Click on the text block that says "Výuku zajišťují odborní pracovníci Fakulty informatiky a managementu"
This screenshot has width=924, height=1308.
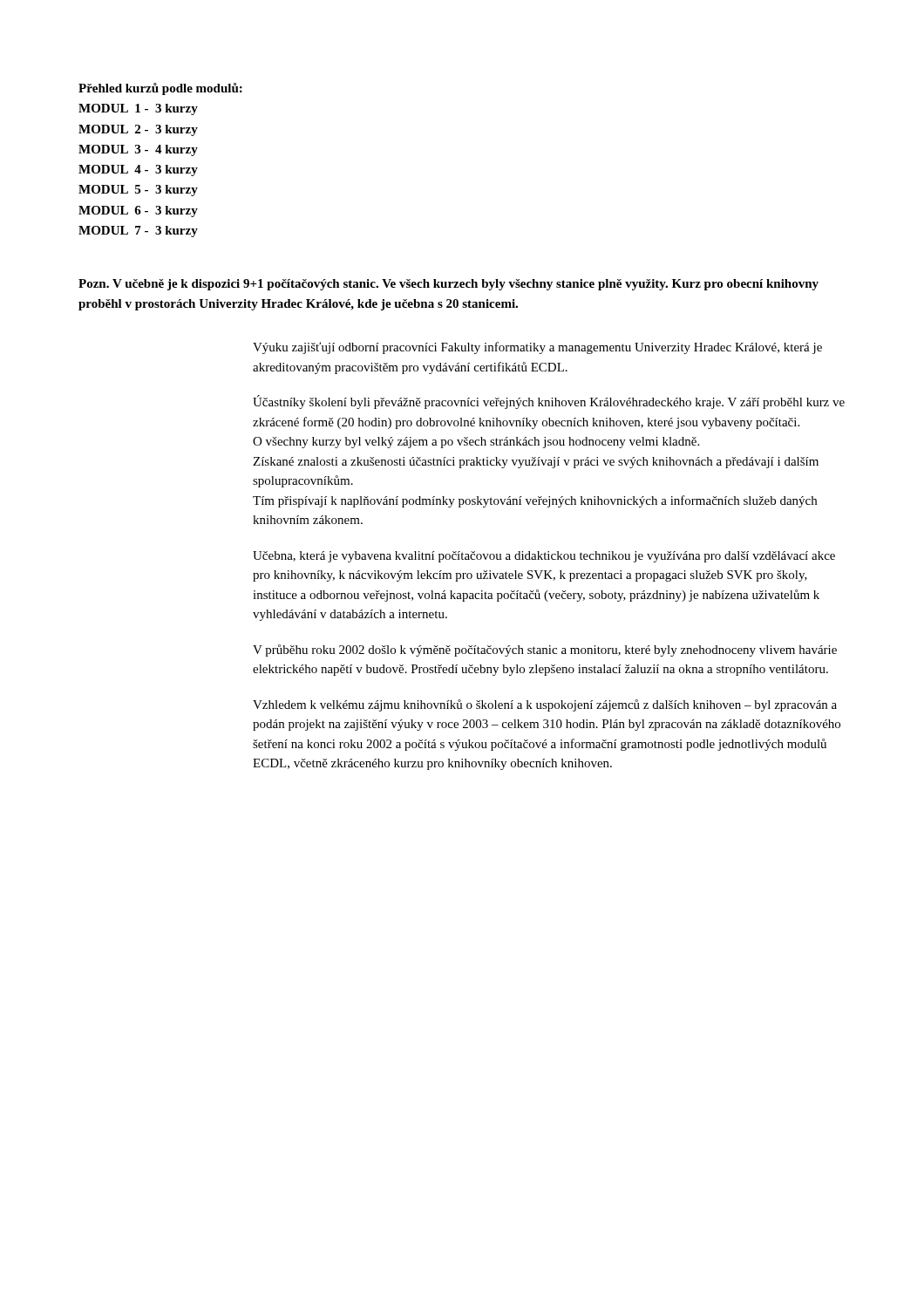538,357
